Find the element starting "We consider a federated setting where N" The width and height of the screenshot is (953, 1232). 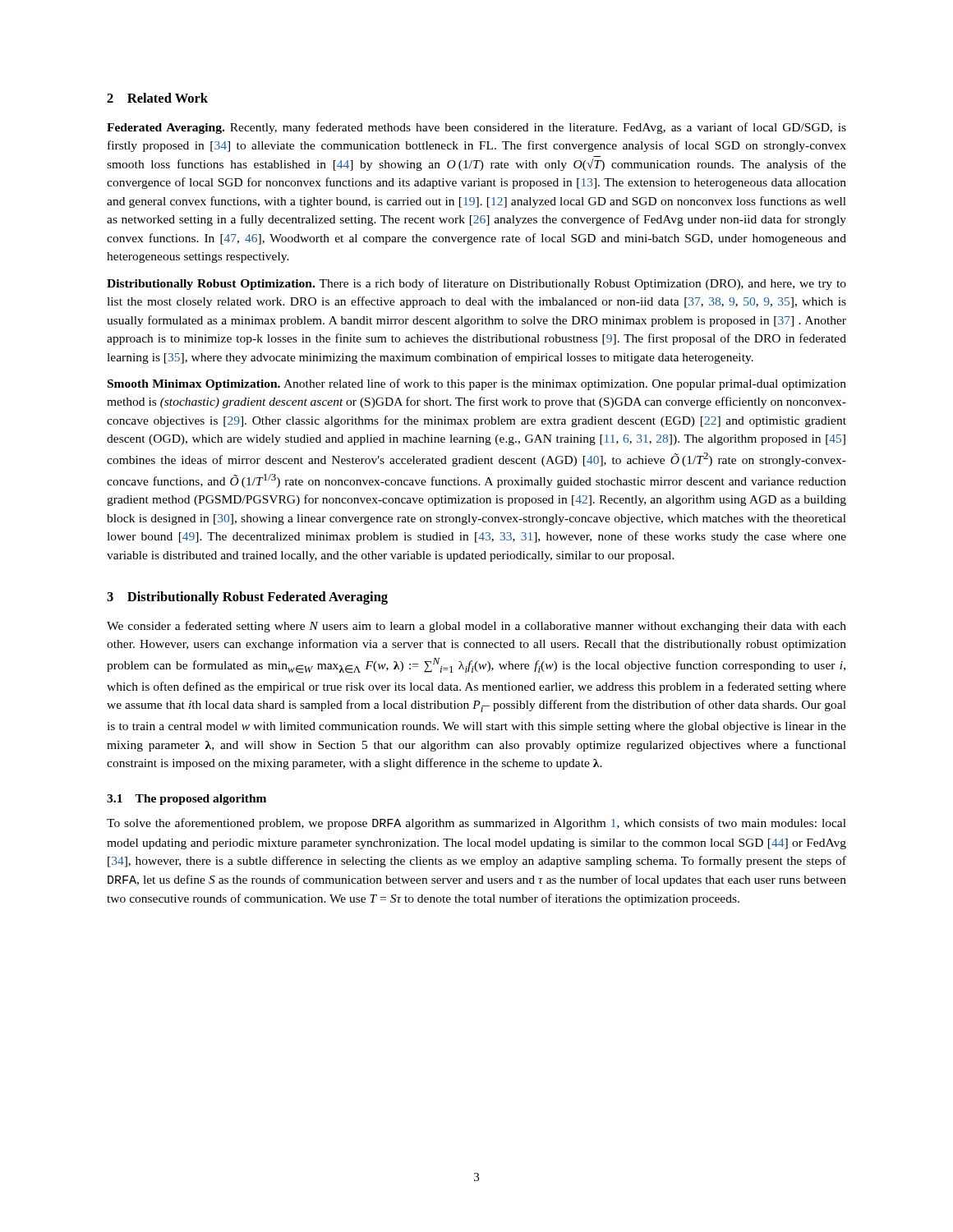point(476,695)
